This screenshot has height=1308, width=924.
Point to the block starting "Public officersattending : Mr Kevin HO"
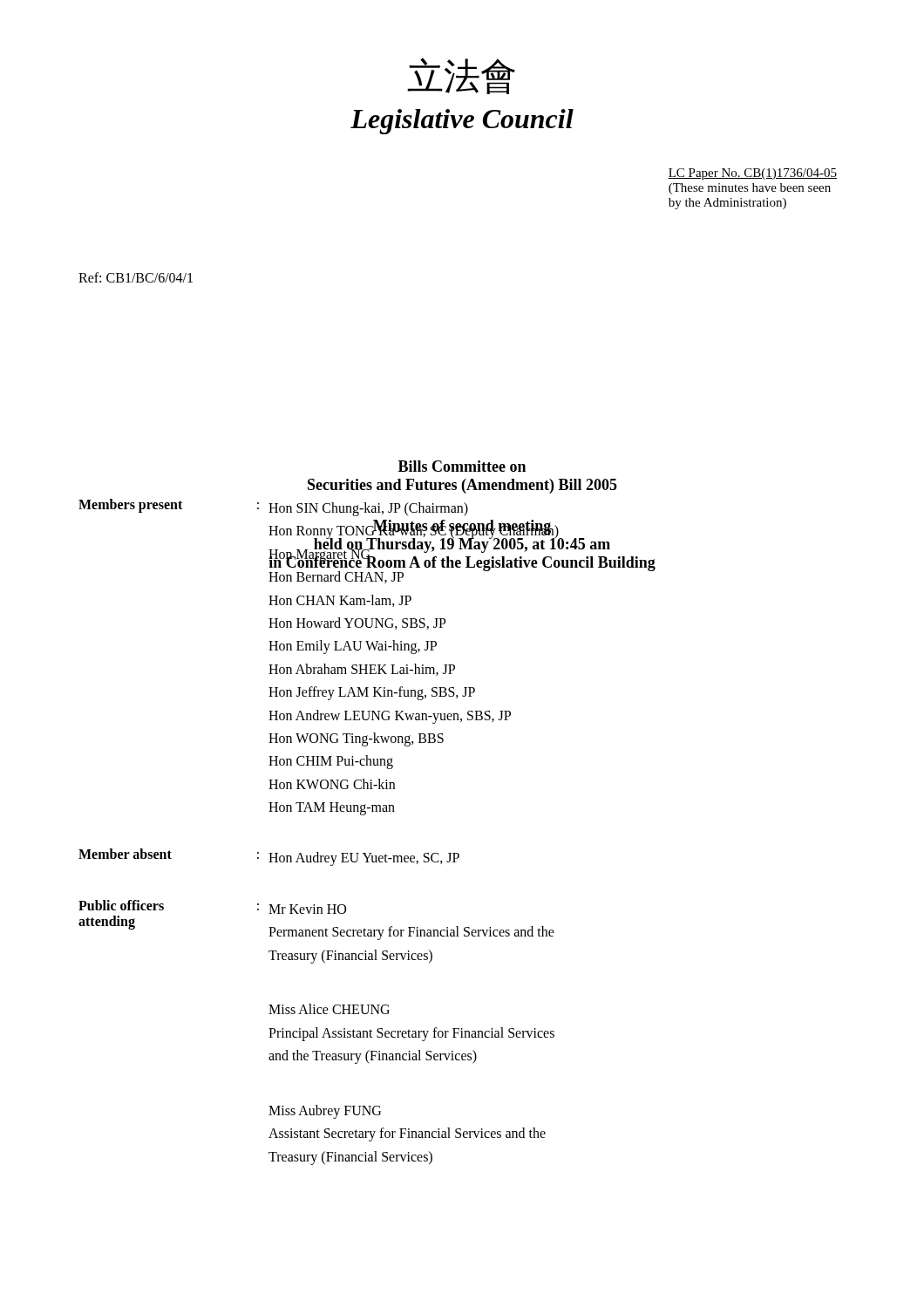(x=462, y=1033)
